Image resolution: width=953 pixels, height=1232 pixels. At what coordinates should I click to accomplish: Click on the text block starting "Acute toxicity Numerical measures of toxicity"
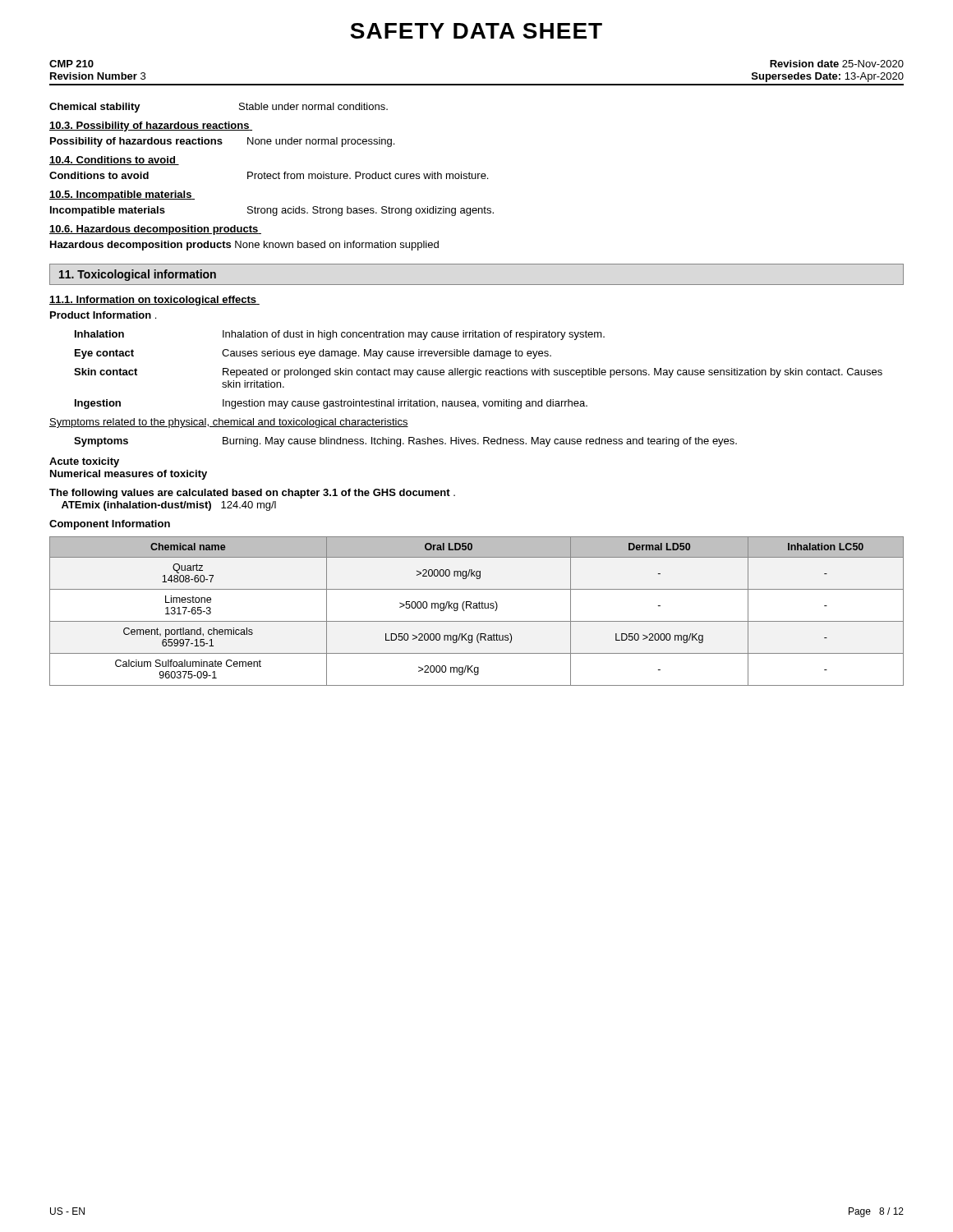click(128, 467)
